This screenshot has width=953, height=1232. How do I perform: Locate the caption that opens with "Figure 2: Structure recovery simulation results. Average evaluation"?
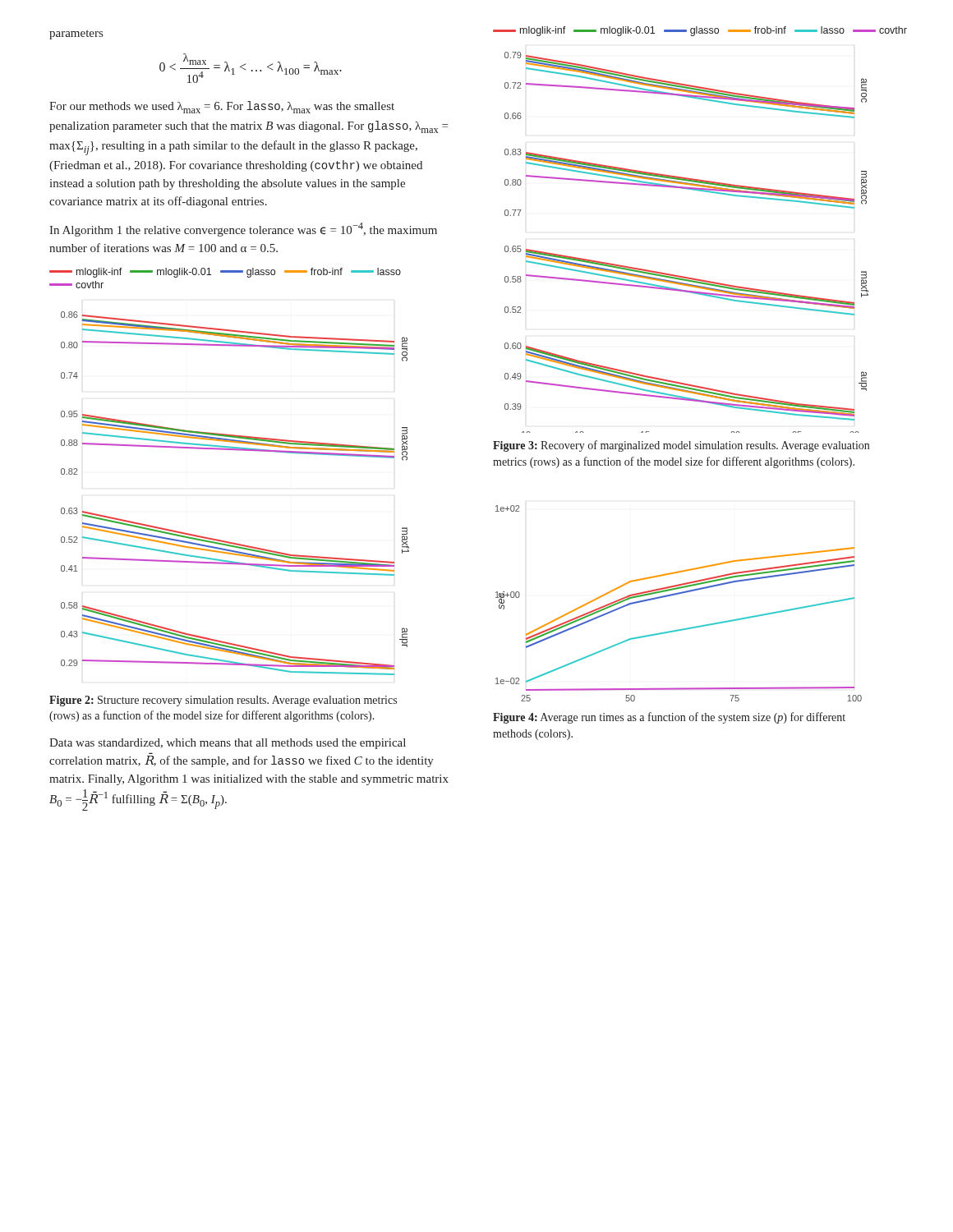pyautogui.click(x=223, y=708)
